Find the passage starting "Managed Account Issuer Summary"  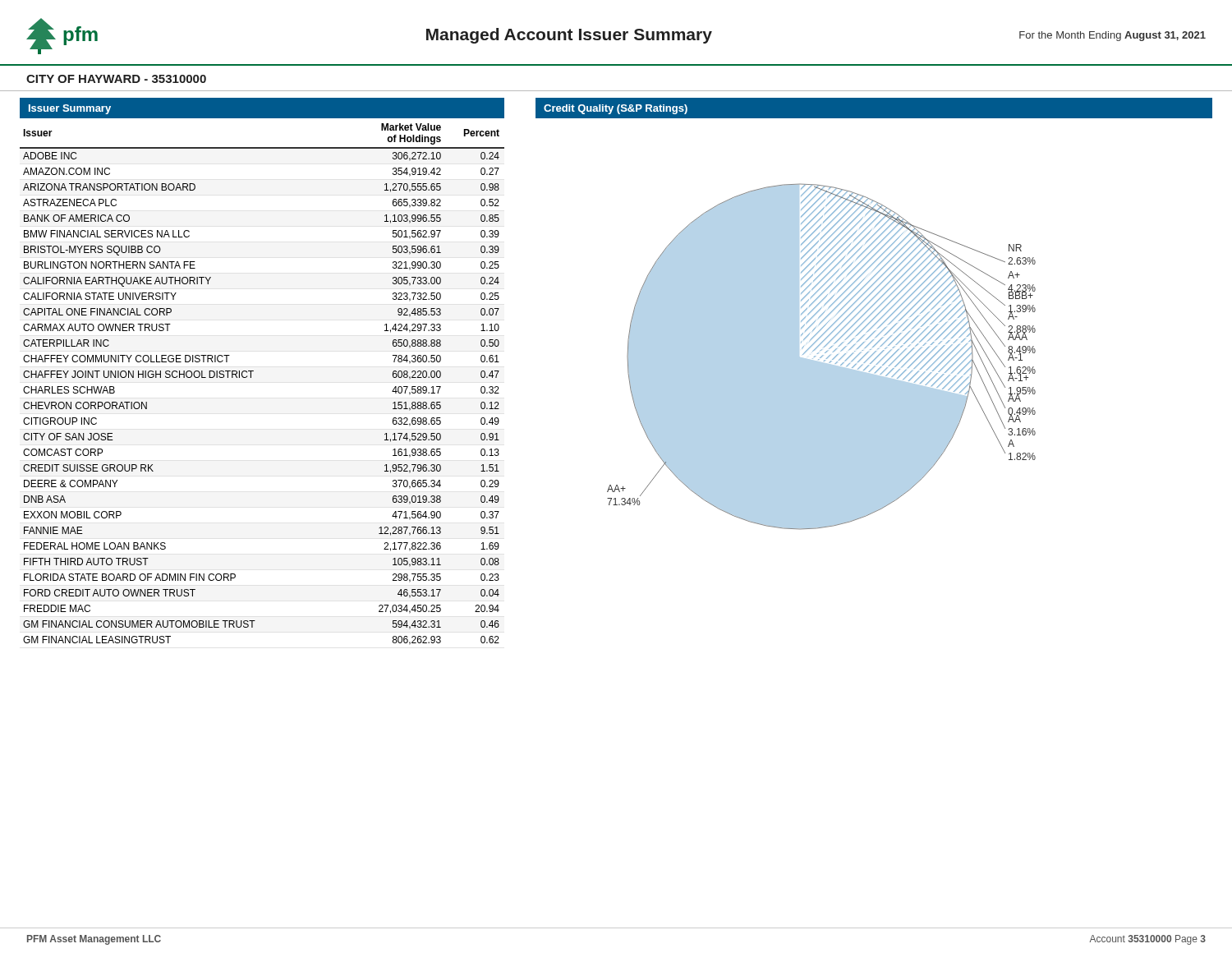(569, 34)
